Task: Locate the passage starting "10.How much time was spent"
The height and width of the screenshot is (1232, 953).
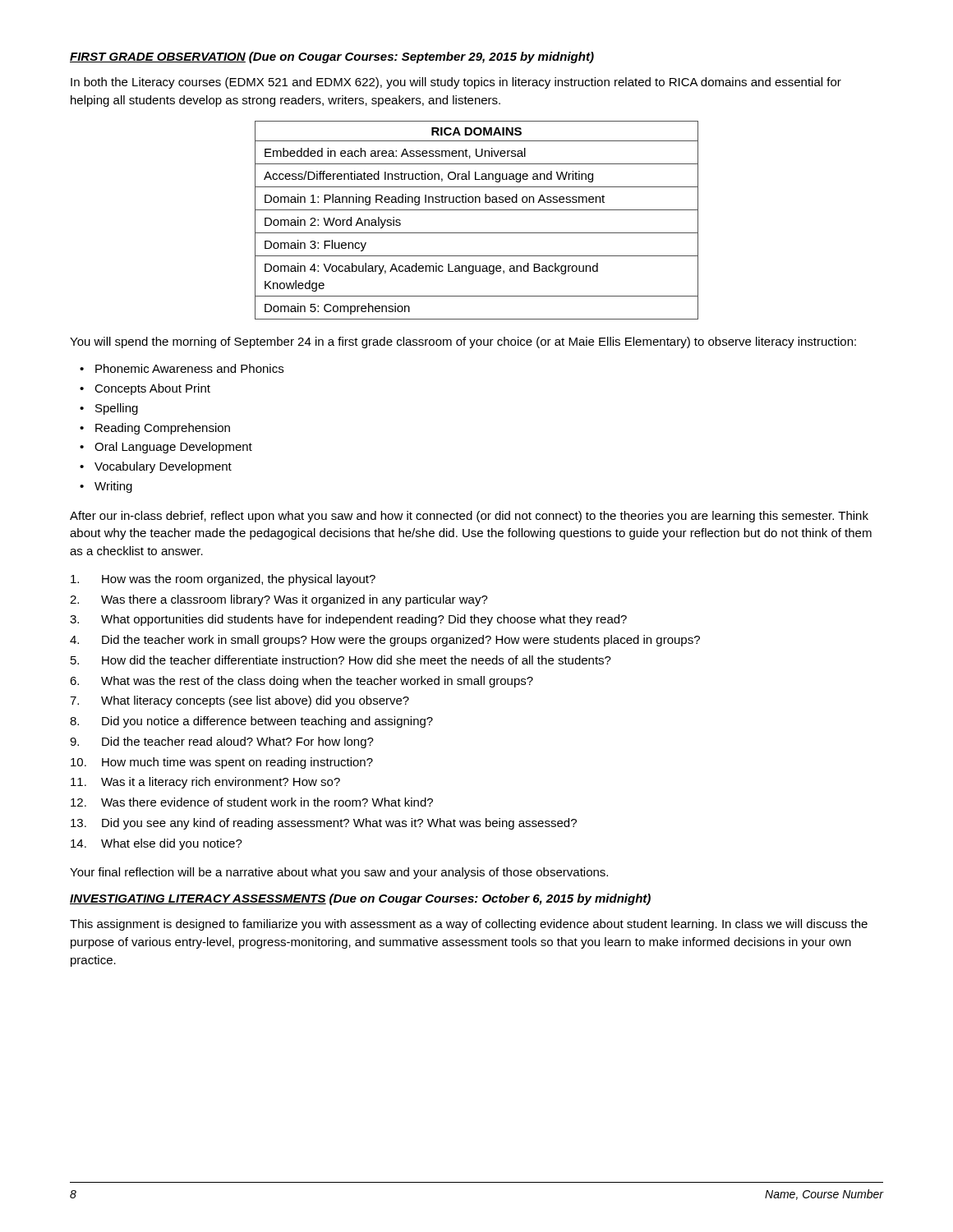Action: 221,762
